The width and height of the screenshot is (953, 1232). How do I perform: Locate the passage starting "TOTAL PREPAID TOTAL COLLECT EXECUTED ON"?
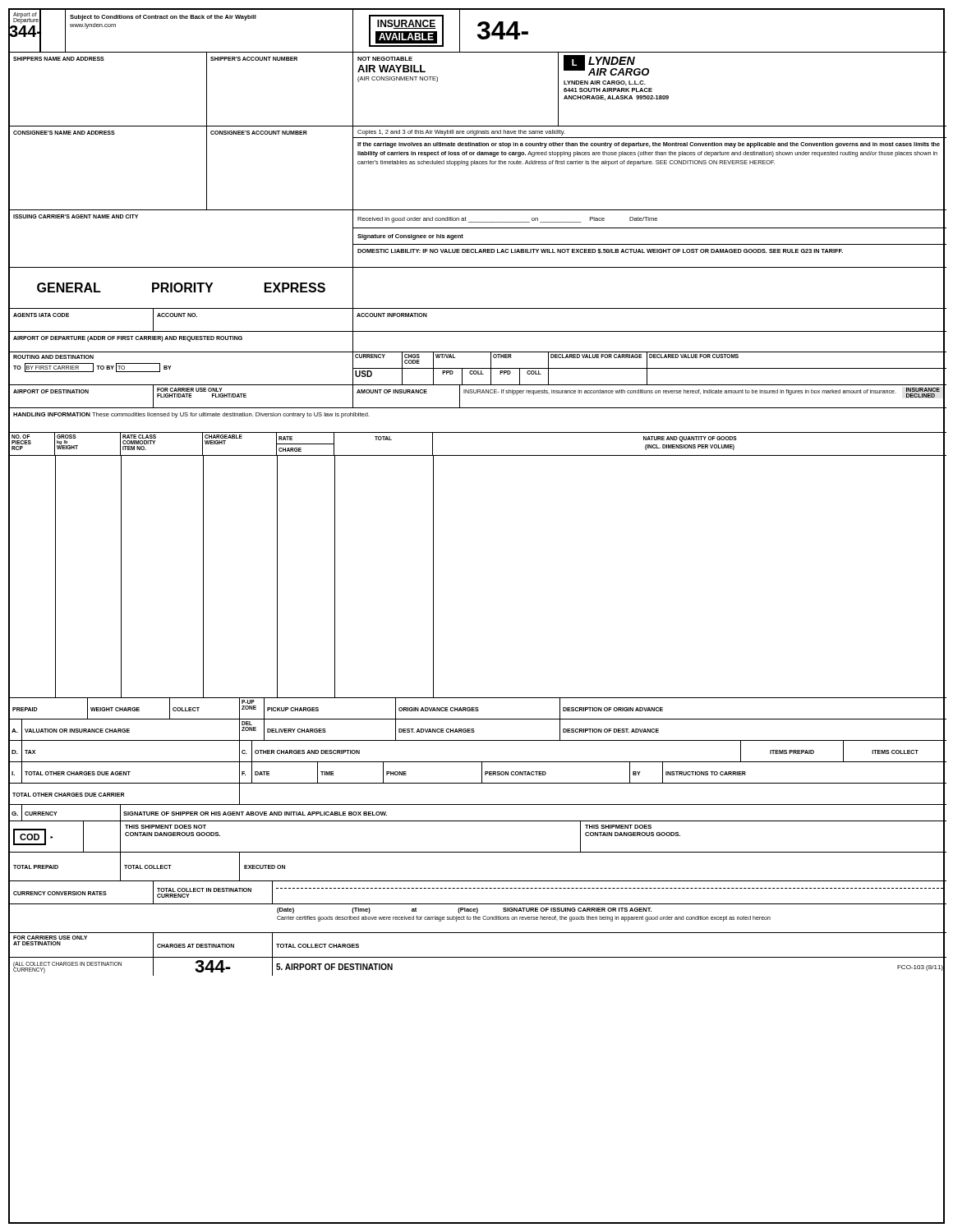(x=478, y=867)
